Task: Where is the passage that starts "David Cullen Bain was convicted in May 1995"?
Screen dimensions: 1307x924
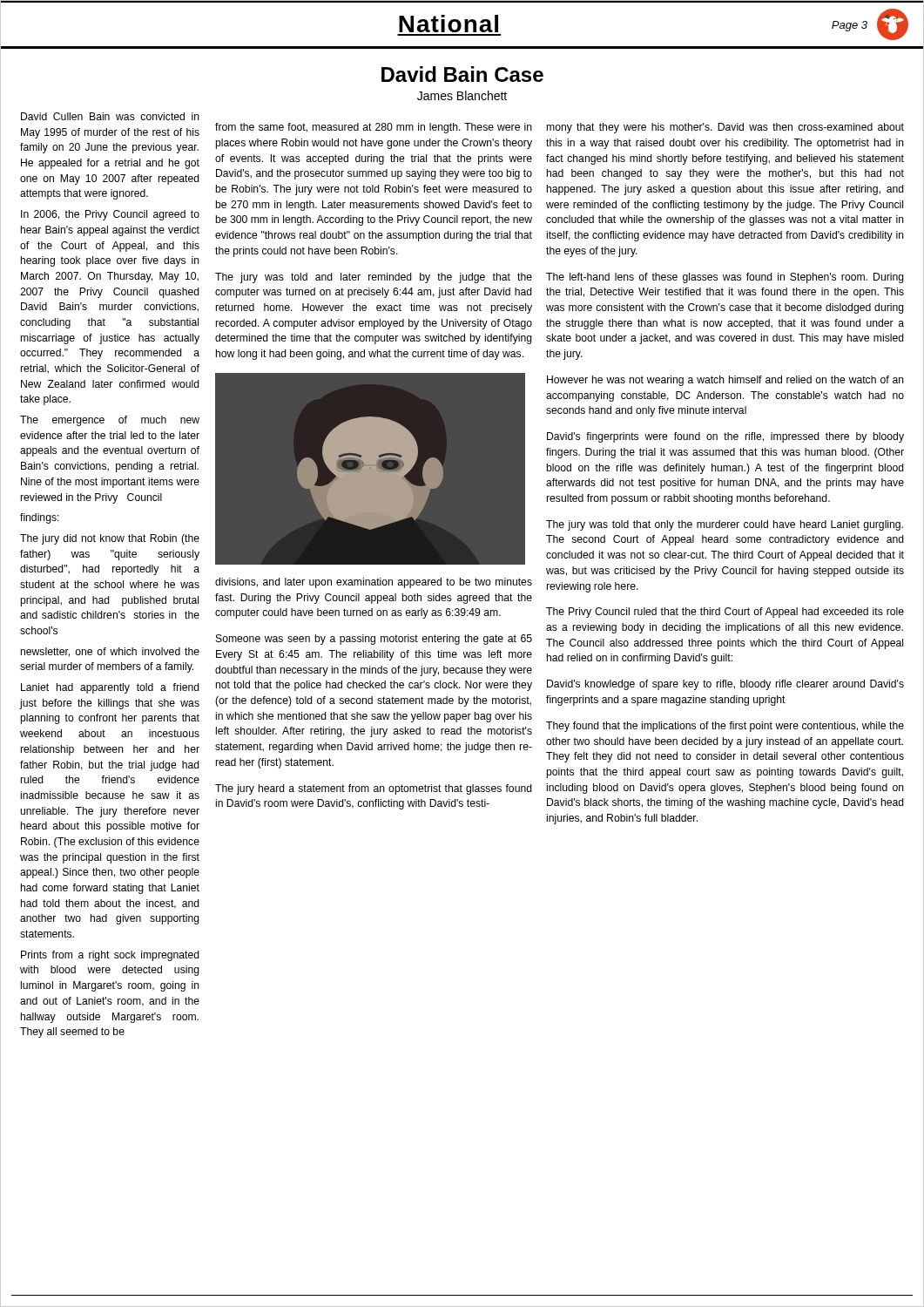Action: [110, 575]
